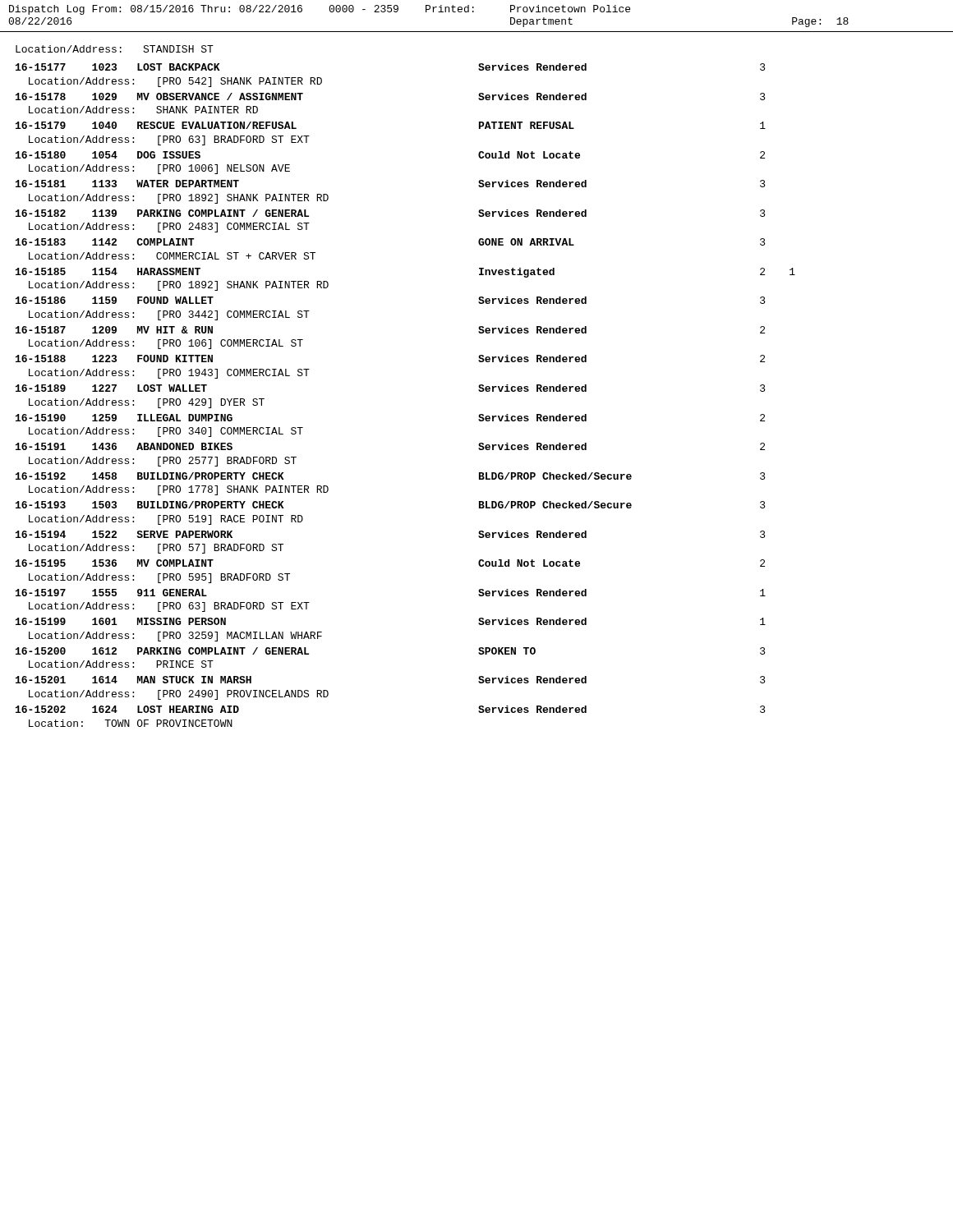Locate the text block starting "16-15202 1624 LOST"
Viewport: 953px width, 1232px height.
pos(476,716)
